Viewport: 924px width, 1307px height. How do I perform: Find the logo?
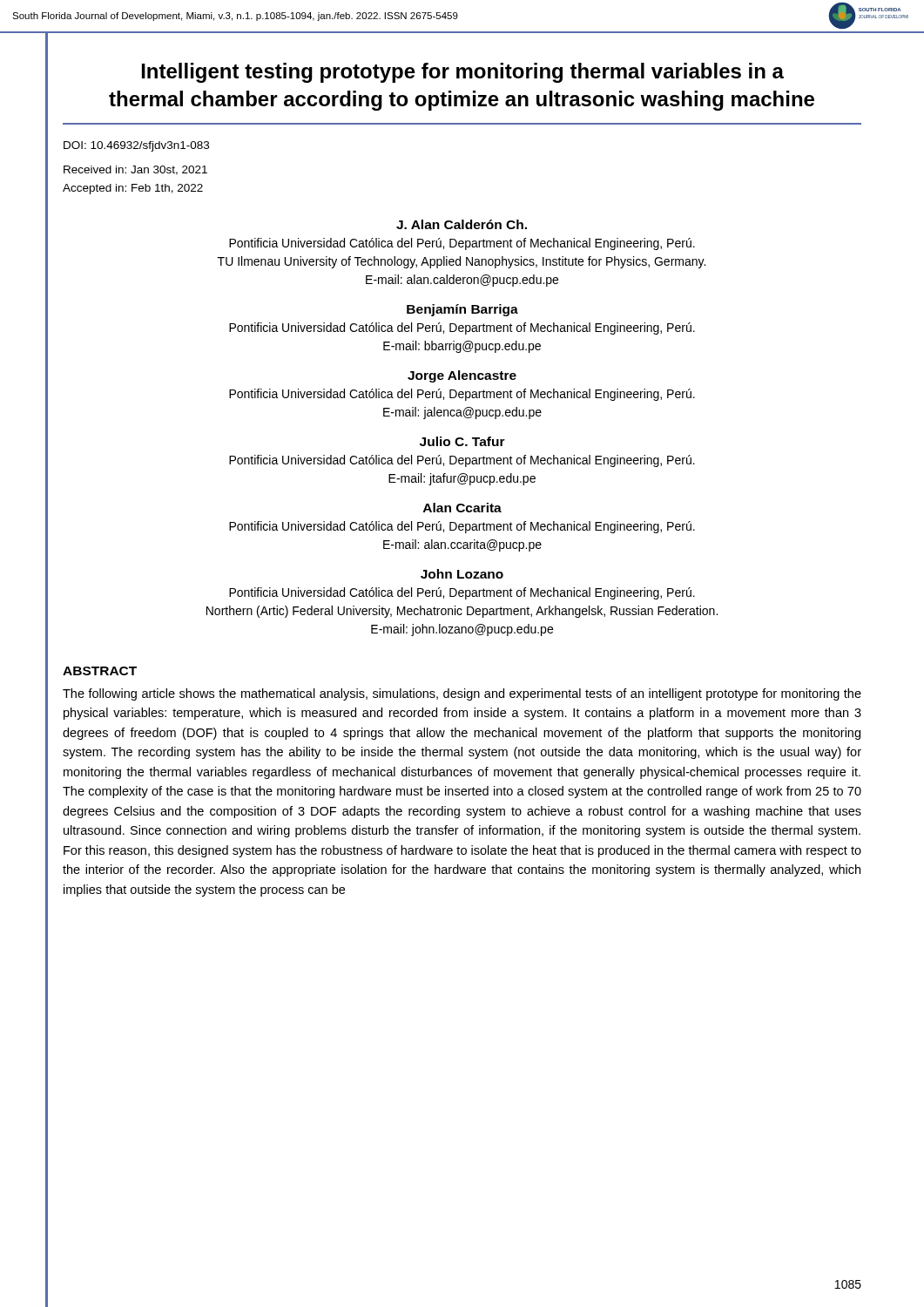click(x=868, y=16)
